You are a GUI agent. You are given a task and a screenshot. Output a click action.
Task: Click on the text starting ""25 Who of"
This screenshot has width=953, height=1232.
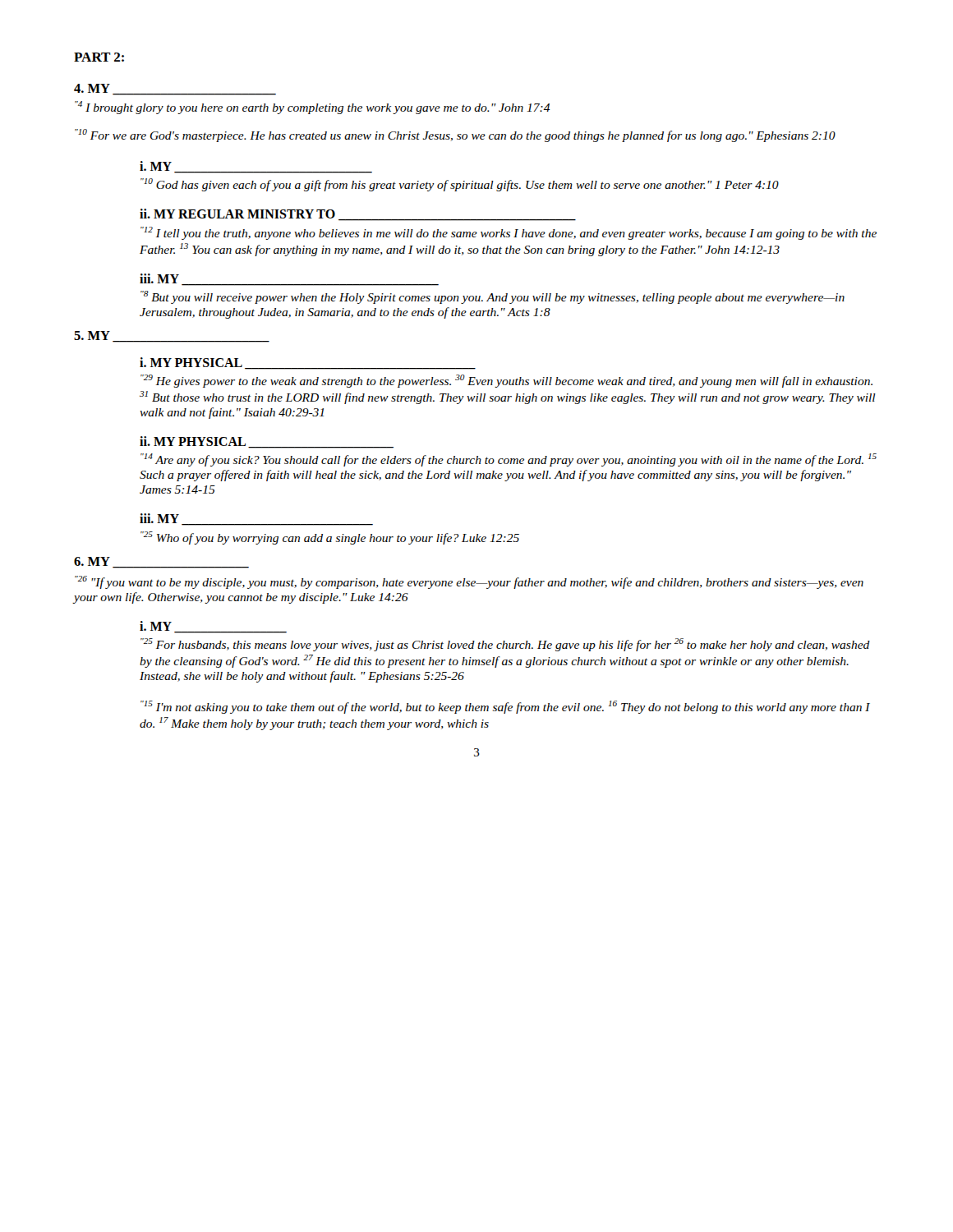click(330, 536)
